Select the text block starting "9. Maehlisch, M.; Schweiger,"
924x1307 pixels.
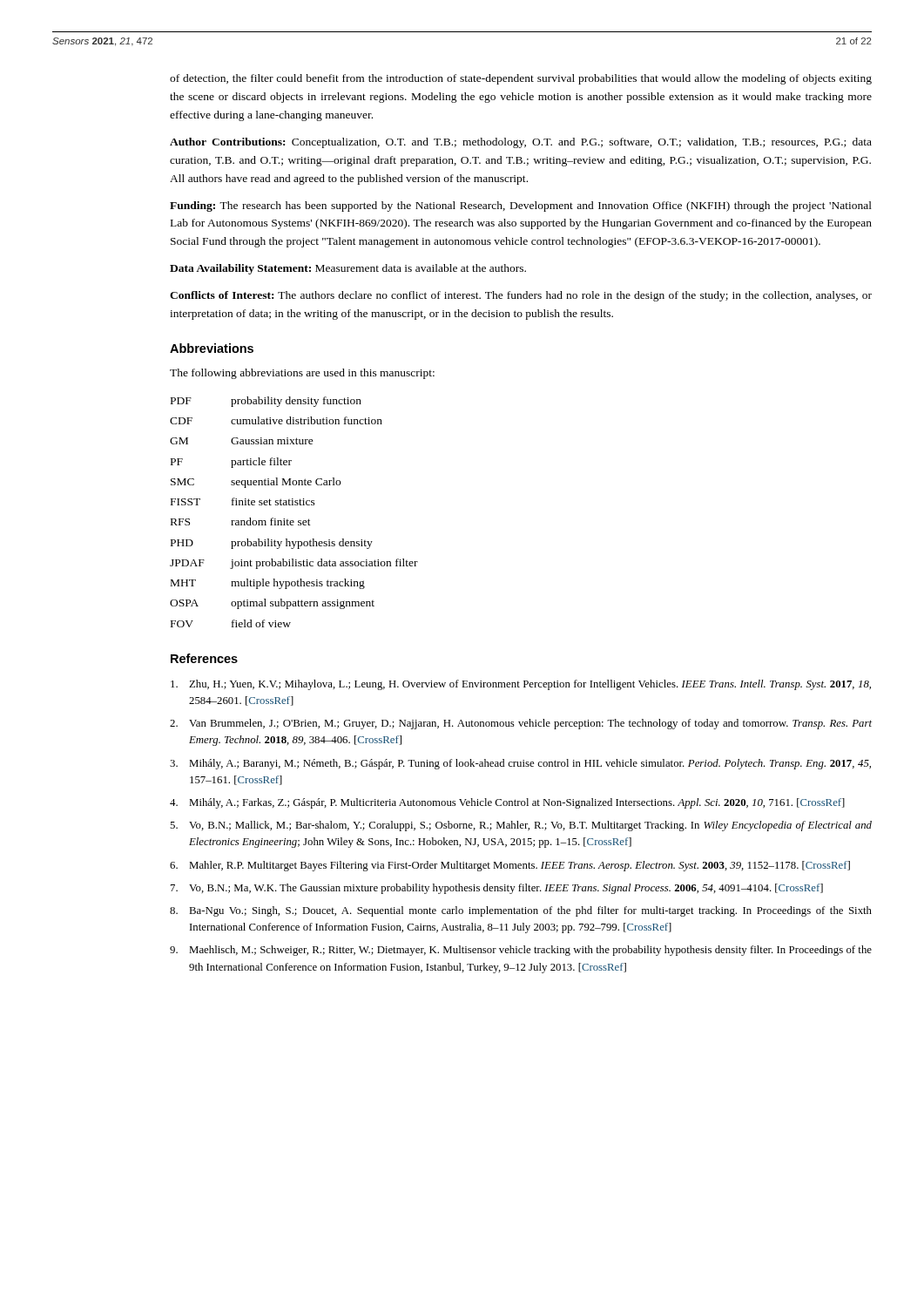[521, 959]
